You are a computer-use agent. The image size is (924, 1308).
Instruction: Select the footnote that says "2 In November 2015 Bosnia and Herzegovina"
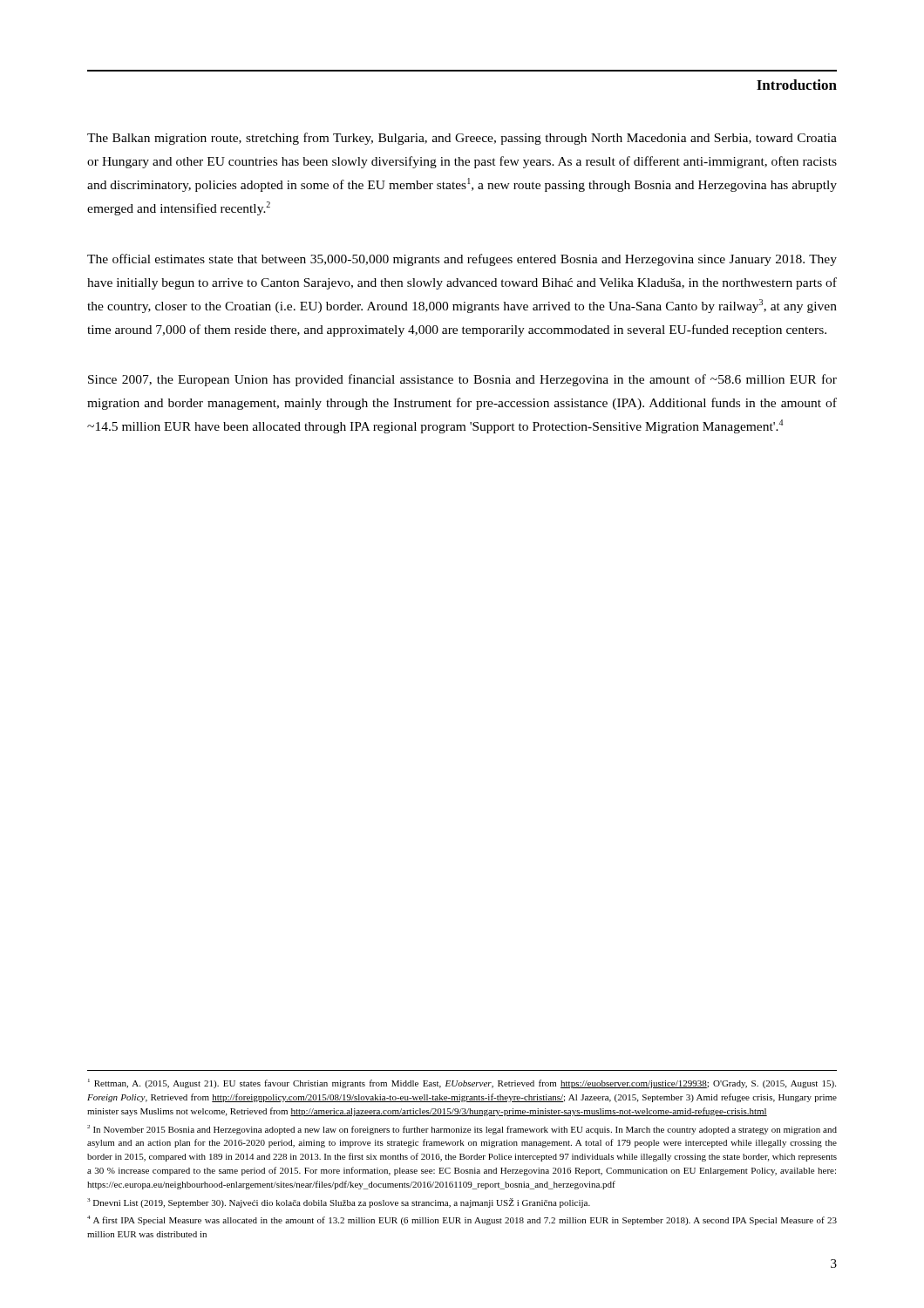coord(462,1156)
